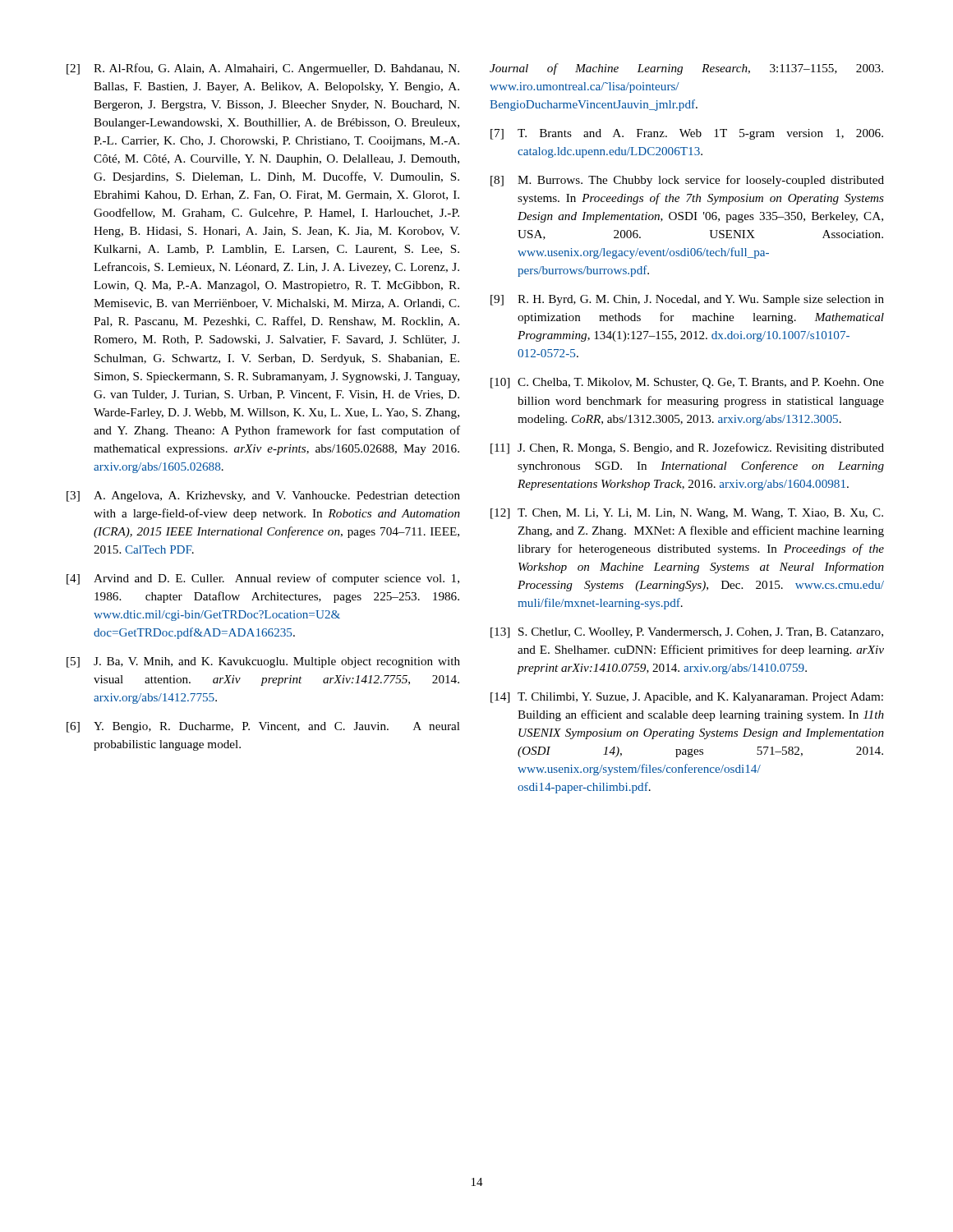This screenshot has height=1232, width=953.
Task: Click the passage that begins "[3] A. Angelova, A. Krizhevsky,"
Action: [x=263, y=522]
